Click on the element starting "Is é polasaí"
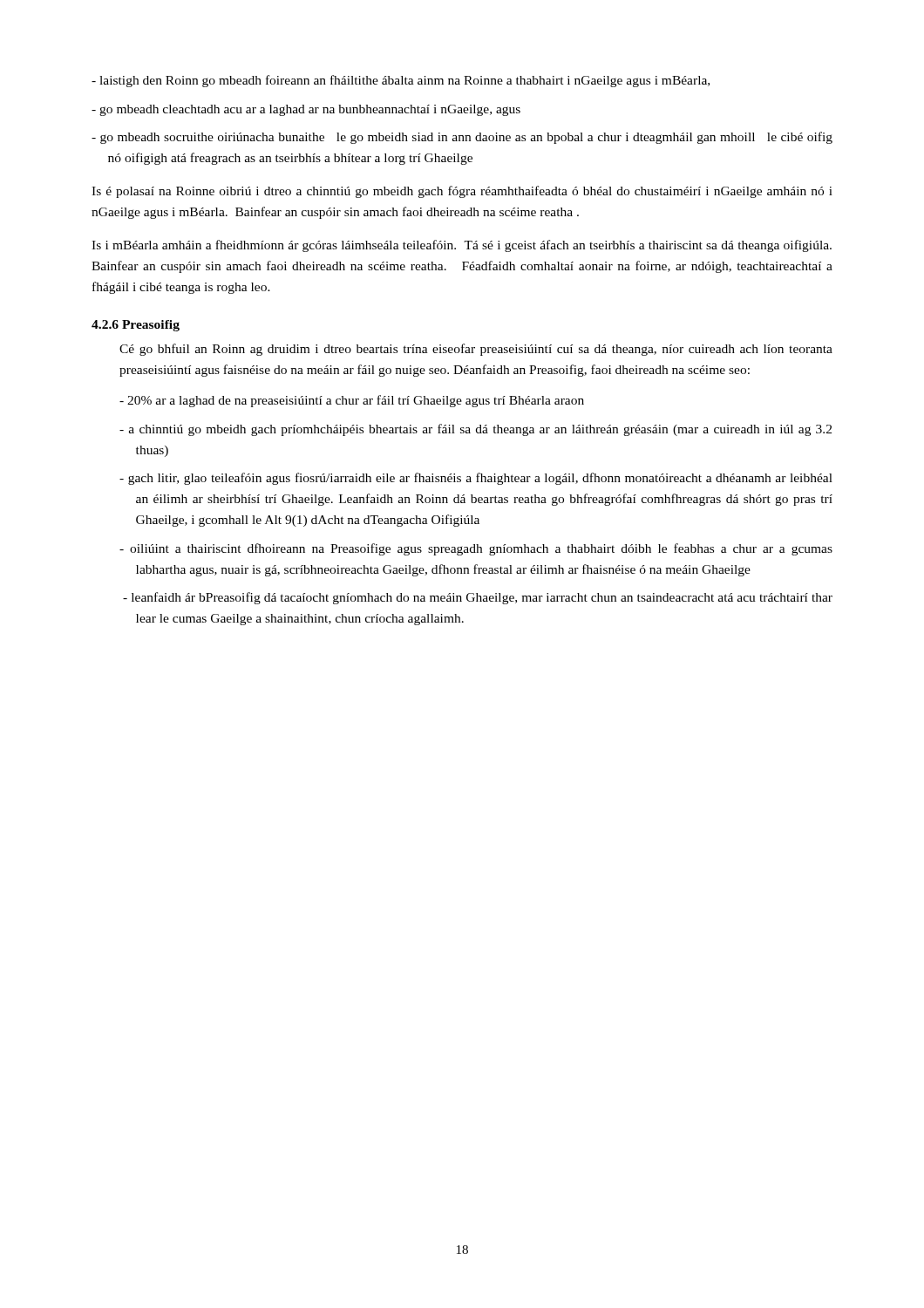The height and width of the screenshot is (1308, 924). click(x=462, y=201)
